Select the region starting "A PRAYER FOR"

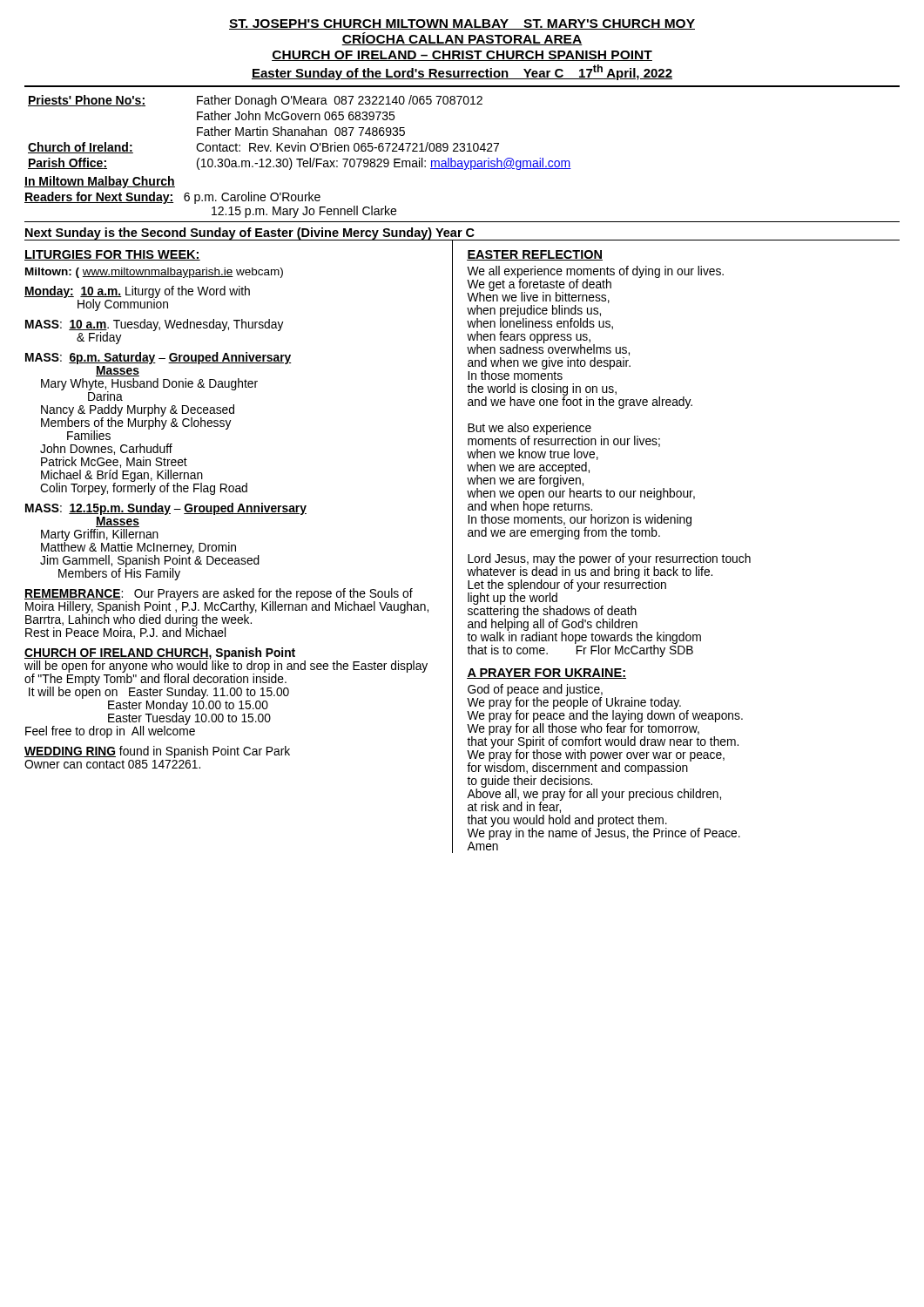point(547,673)
